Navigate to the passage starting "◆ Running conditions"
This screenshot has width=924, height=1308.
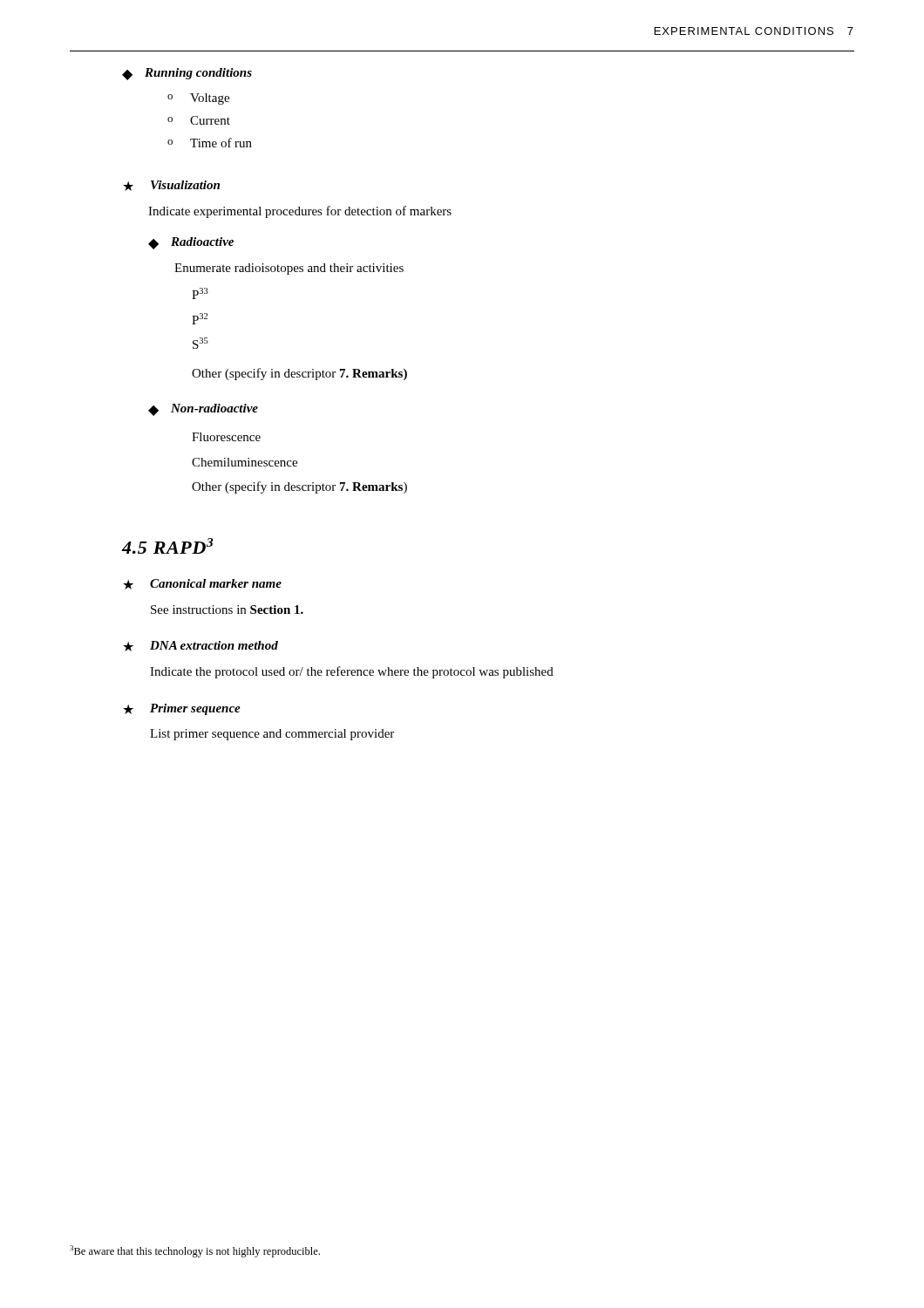tap(187, 74)
